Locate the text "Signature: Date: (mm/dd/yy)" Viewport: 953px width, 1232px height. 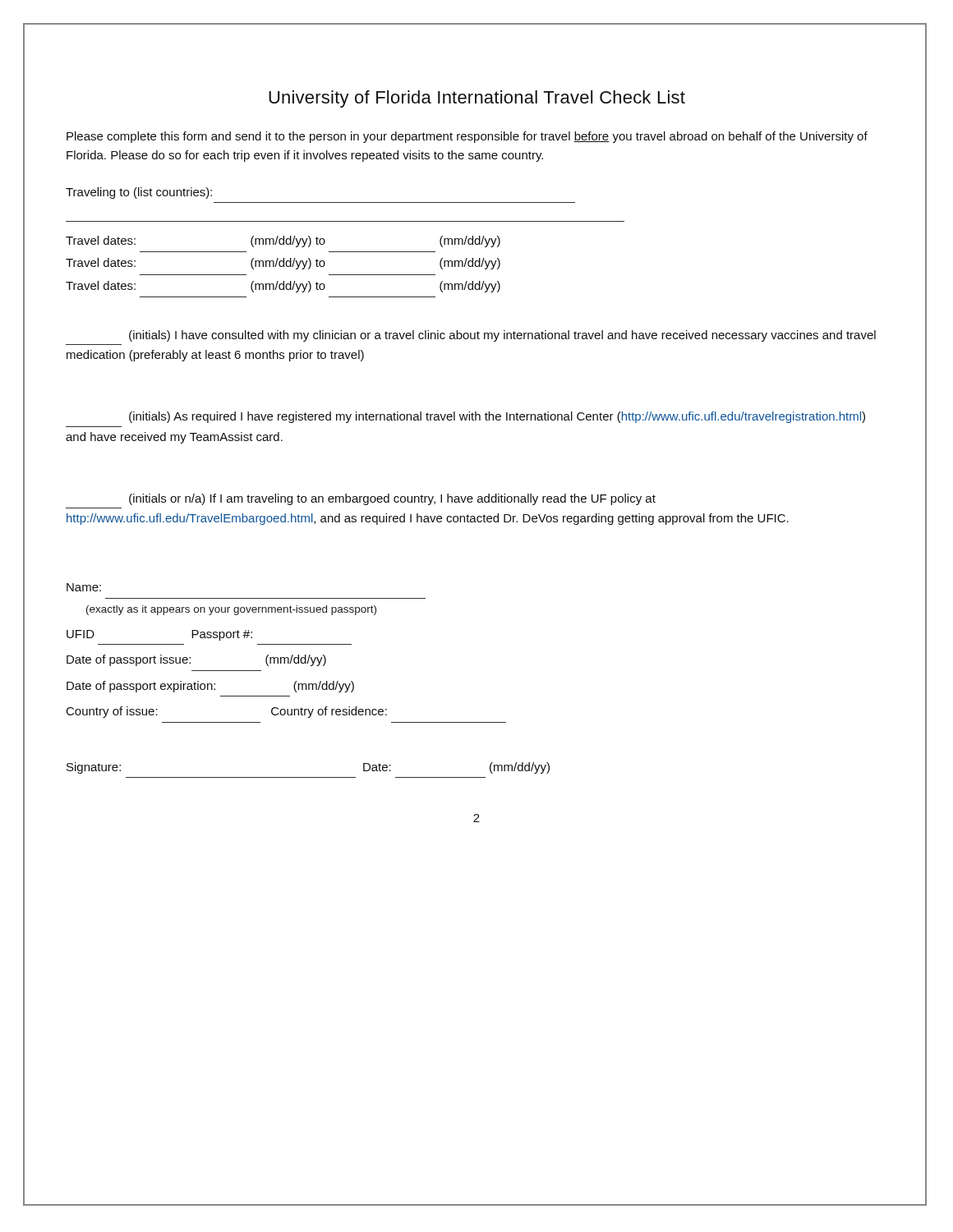(308, 767)
